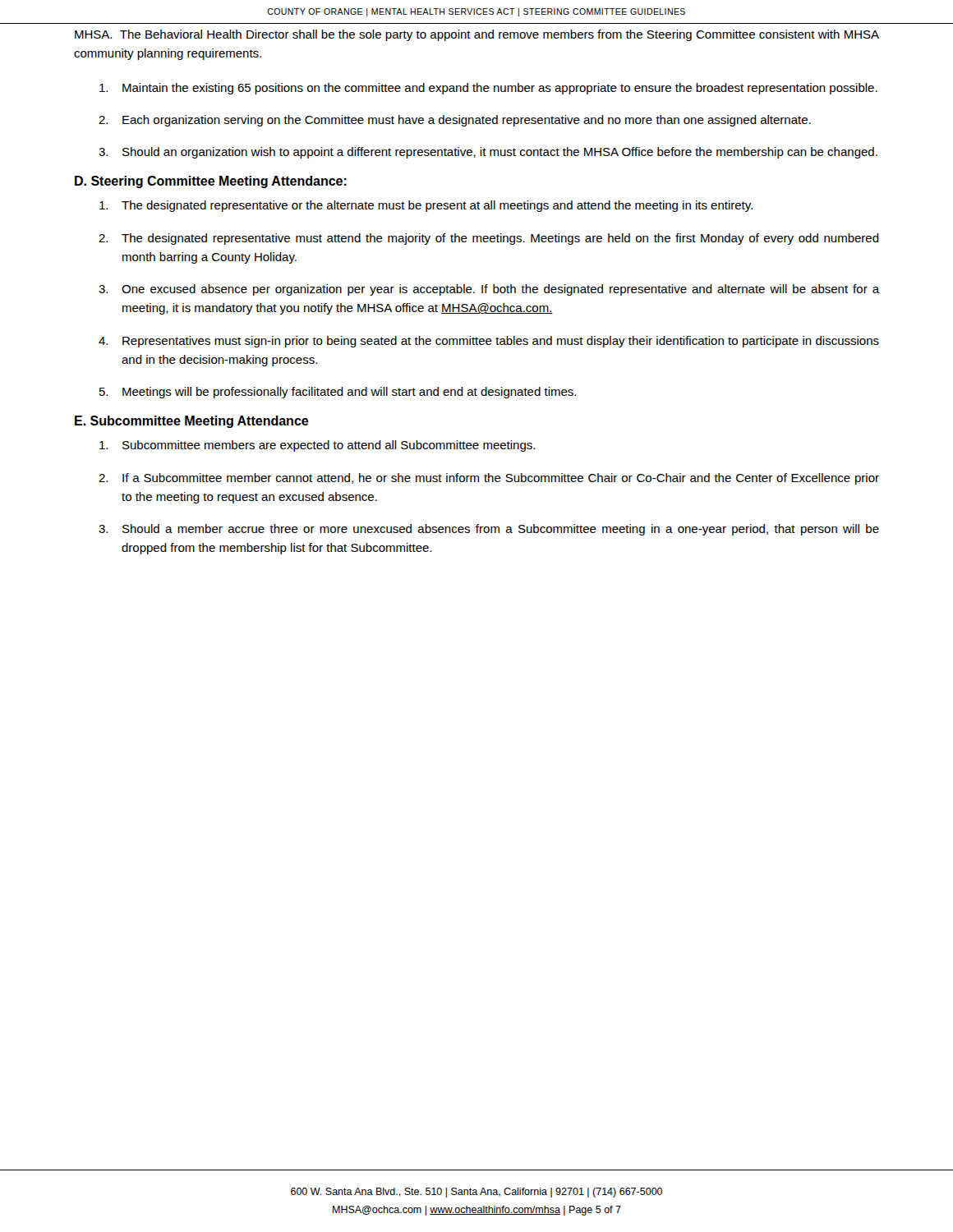Locate the text starting "Maintain the existing 65"
953x1232 pixels.
(489, 87)
